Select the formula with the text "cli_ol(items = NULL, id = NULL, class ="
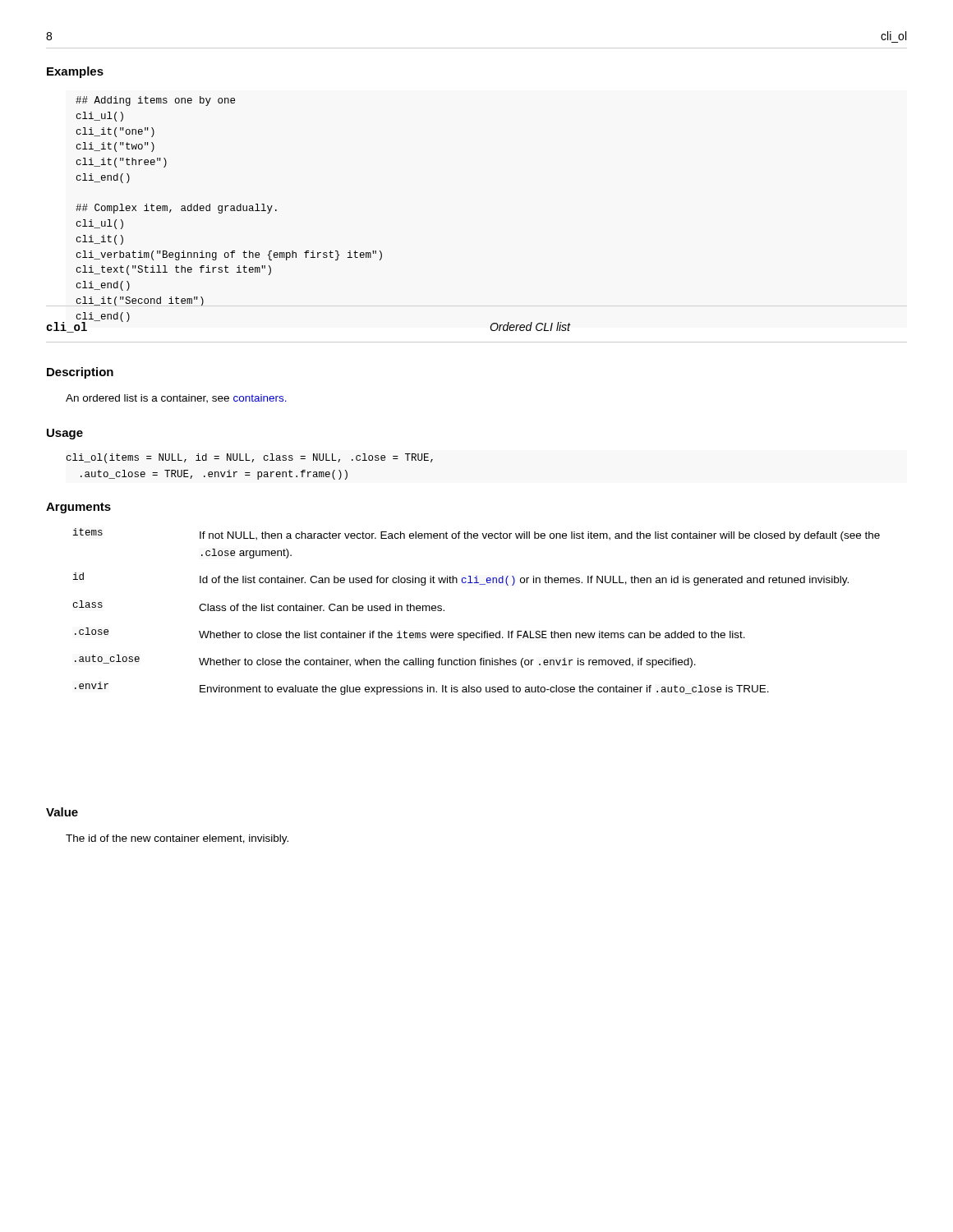Viewport: 953px width, 1232px height. pos(250,458)
